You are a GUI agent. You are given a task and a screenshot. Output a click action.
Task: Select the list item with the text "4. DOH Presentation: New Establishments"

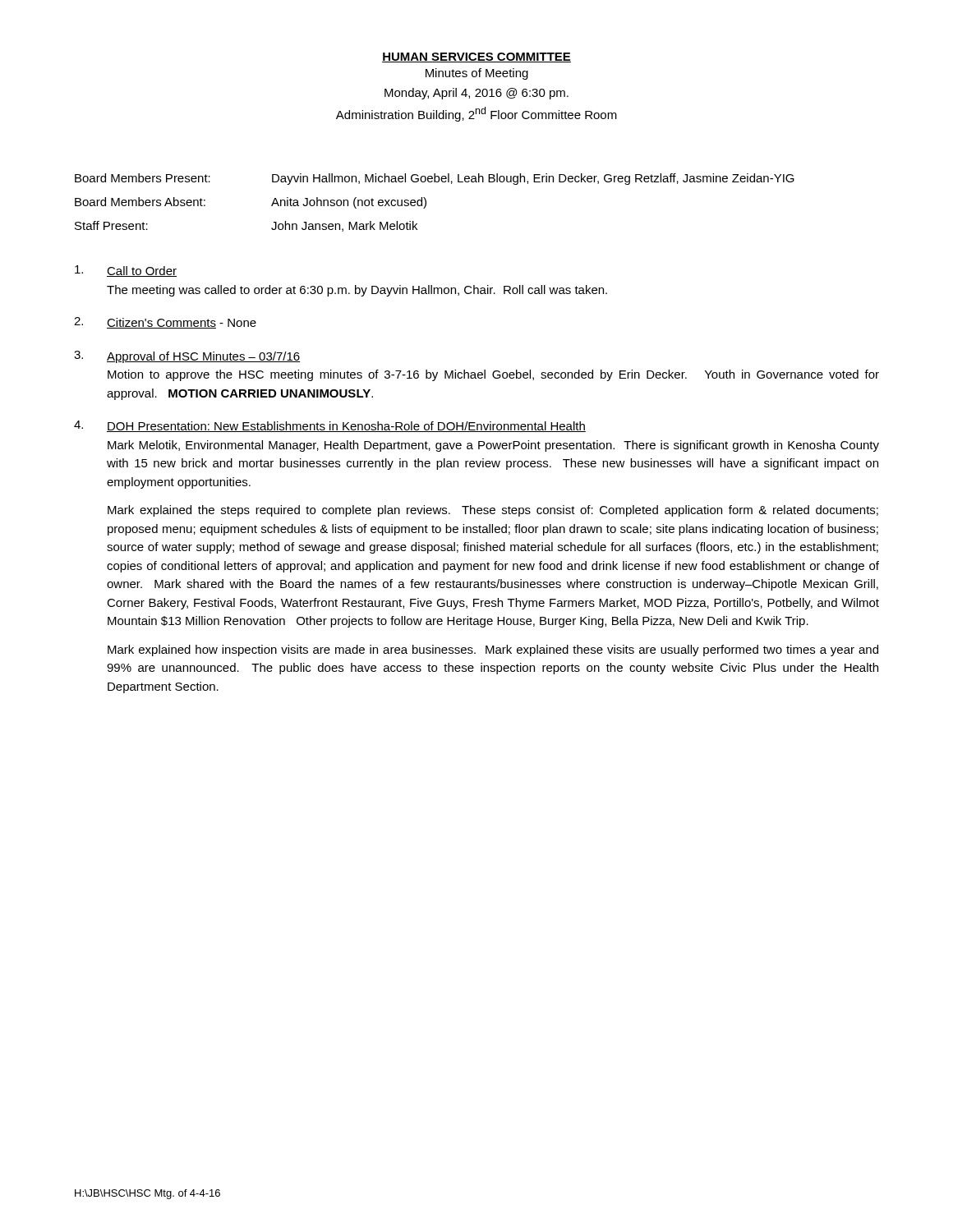pyautogui.click(x=476, y=556)
